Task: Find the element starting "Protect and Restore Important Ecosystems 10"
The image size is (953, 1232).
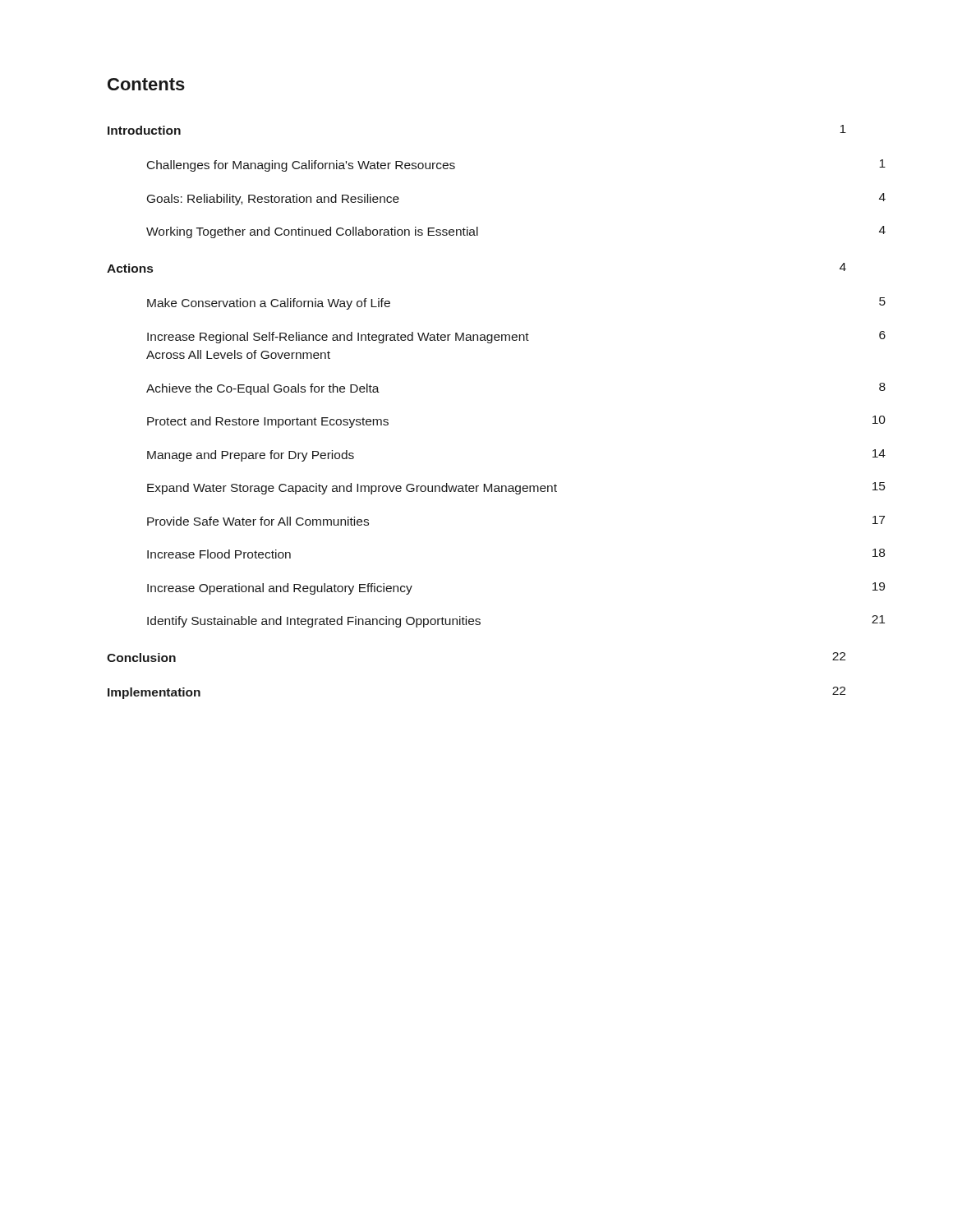Action: (264, 422)
